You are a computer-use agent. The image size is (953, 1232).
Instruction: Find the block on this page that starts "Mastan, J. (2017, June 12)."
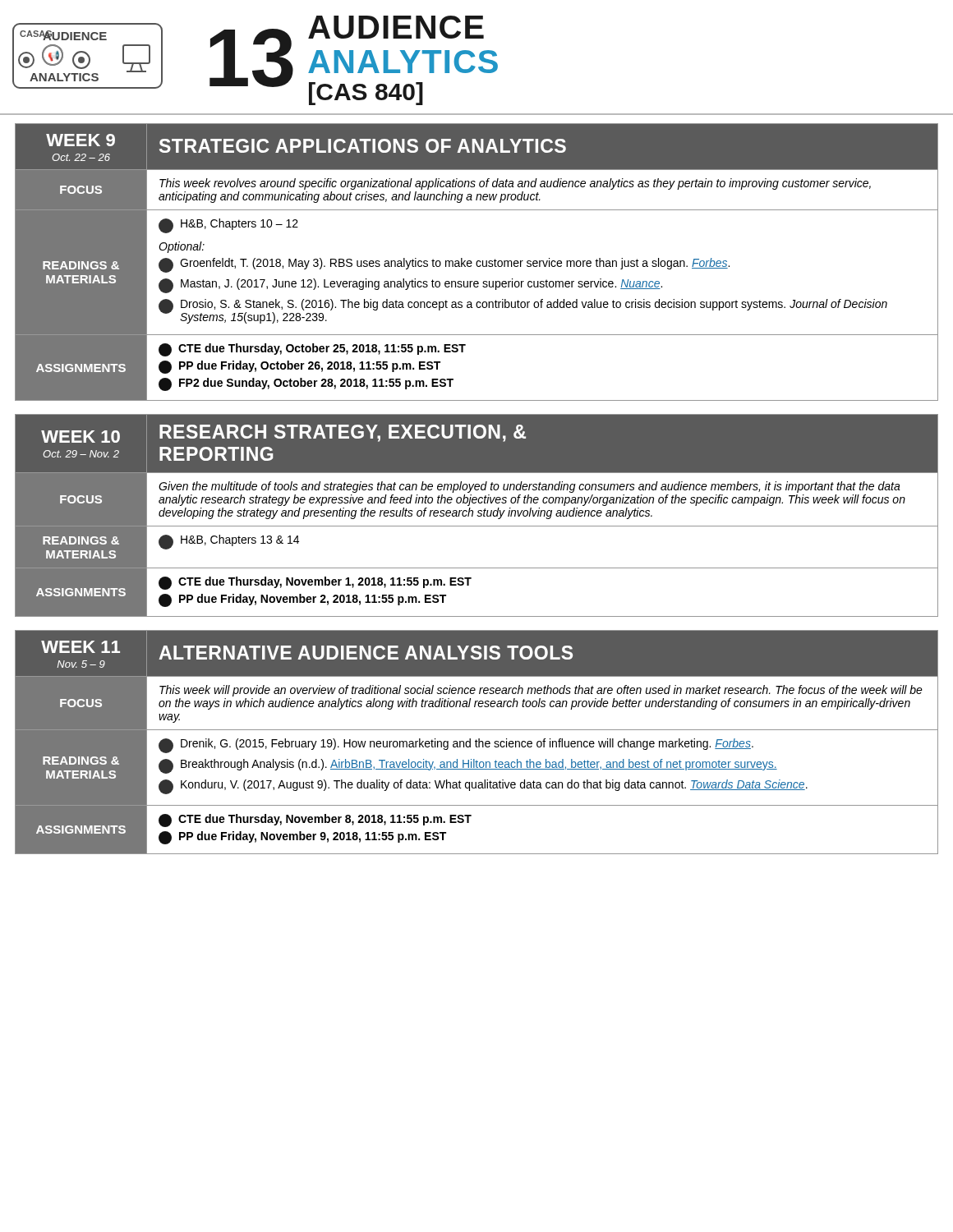tap(411, 285)
